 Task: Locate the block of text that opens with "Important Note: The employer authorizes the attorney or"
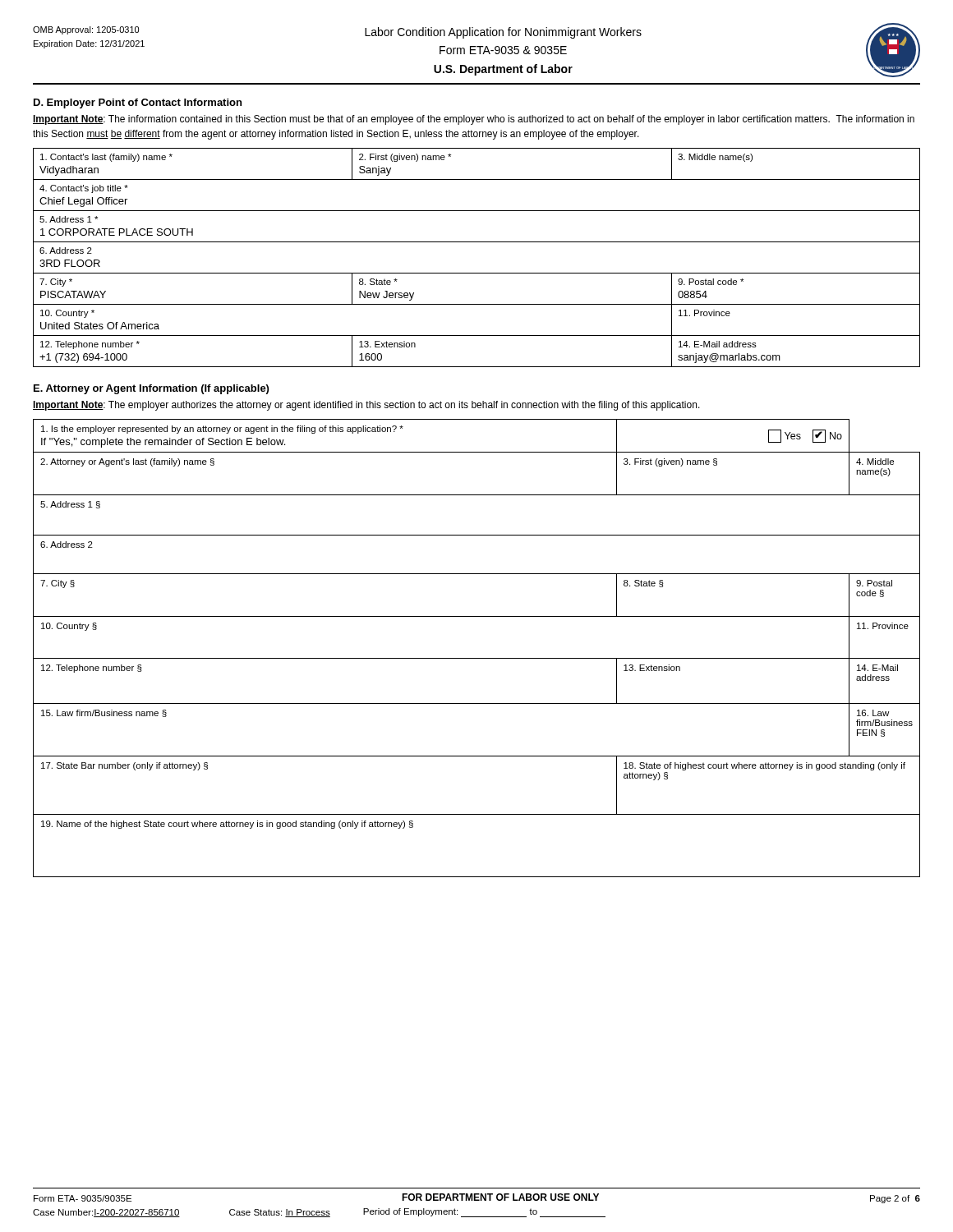click(x=367, y=405)
